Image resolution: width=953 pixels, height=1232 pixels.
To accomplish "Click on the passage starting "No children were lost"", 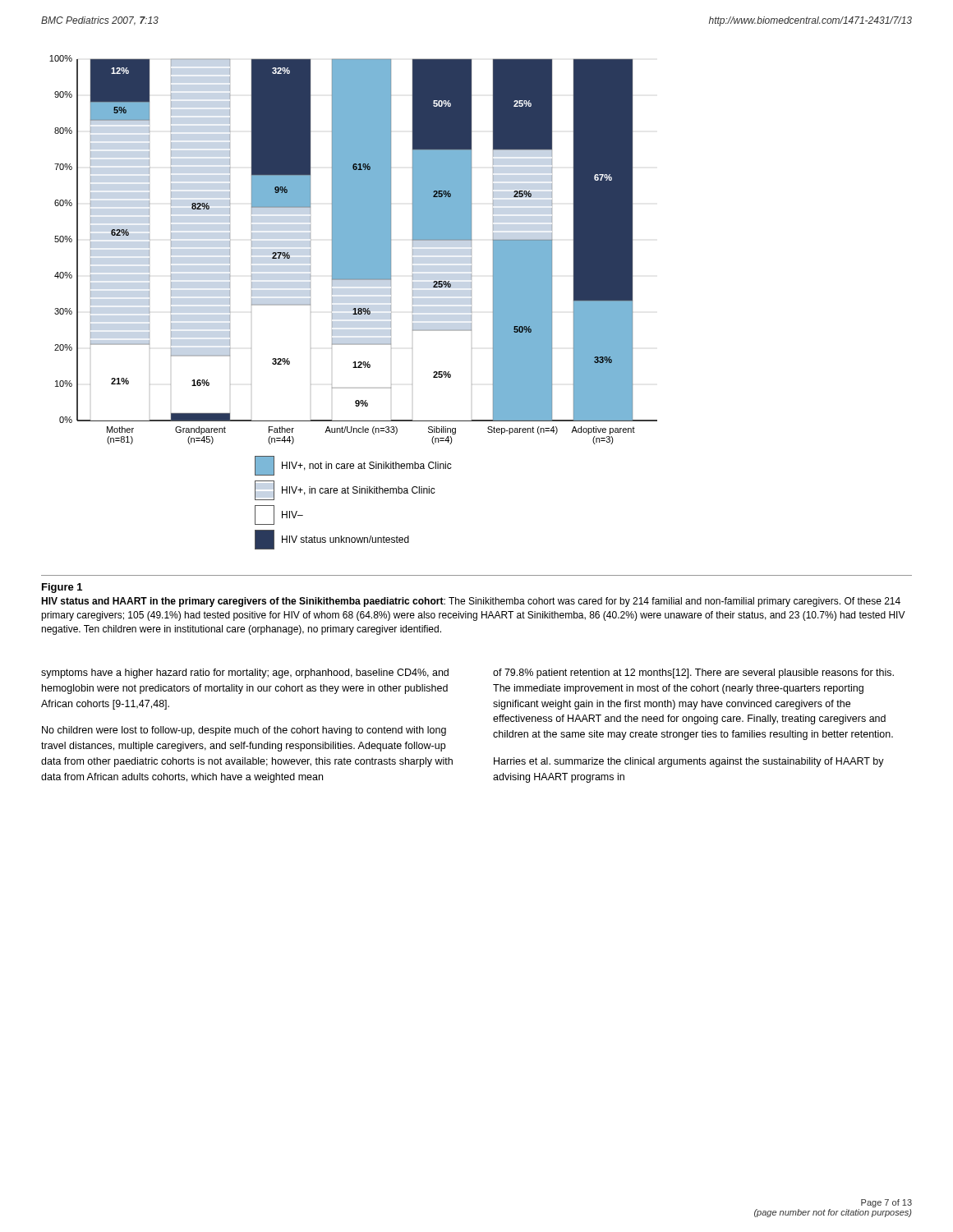I will pos(247,753).
